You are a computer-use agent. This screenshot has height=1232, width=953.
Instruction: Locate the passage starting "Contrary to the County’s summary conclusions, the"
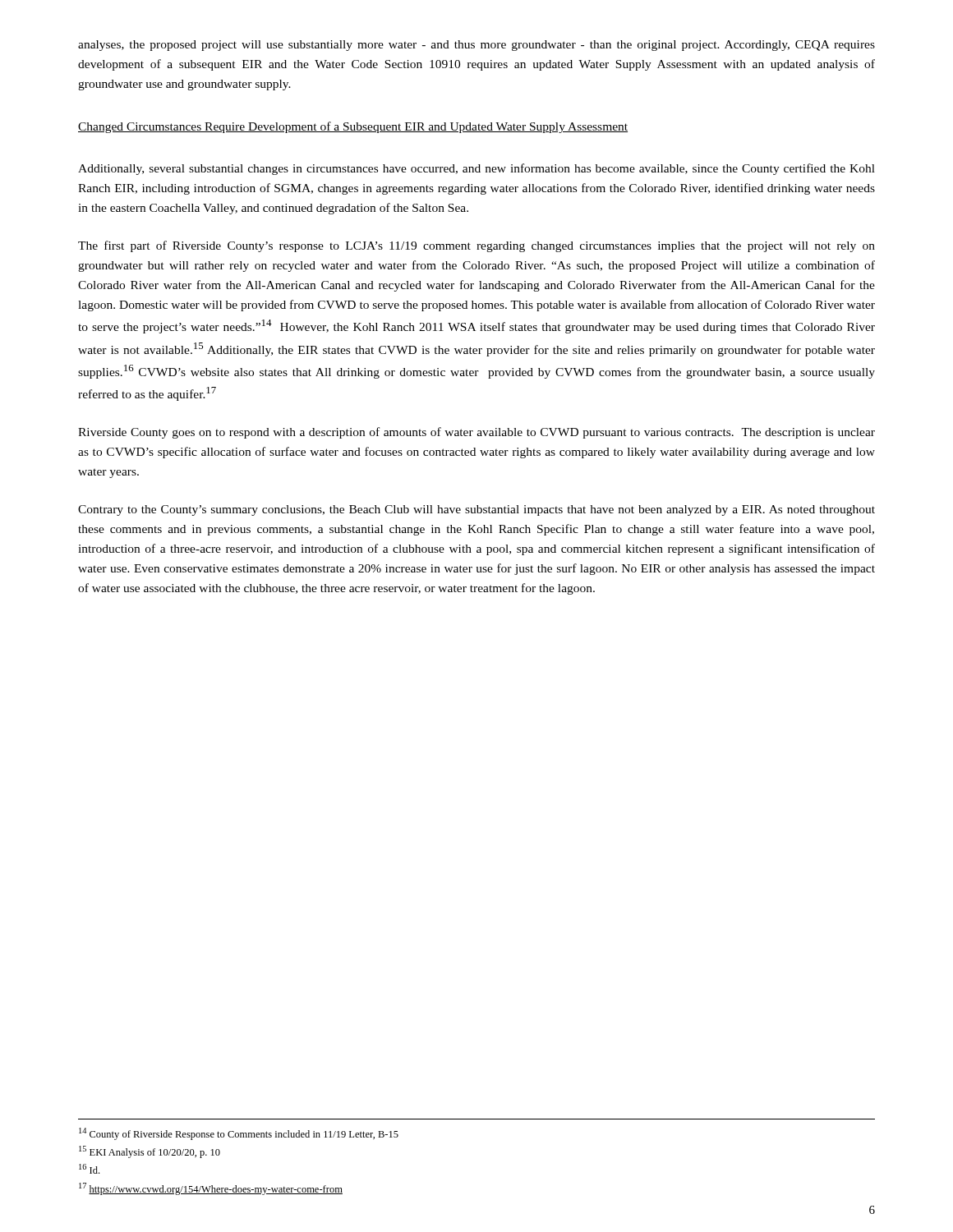[476, 548]
